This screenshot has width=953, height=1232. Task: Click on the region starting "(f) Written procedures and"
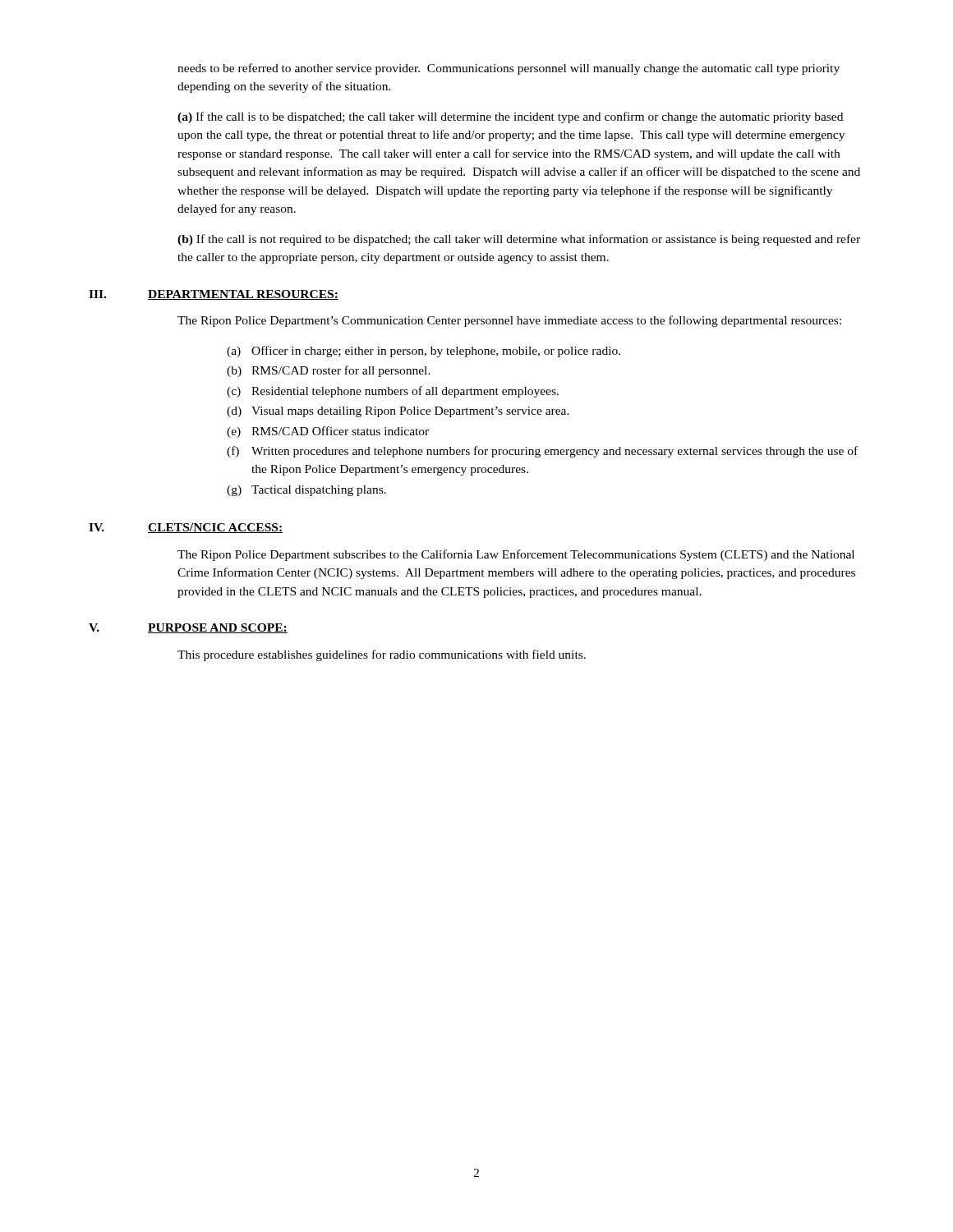(x=545, y=460)
